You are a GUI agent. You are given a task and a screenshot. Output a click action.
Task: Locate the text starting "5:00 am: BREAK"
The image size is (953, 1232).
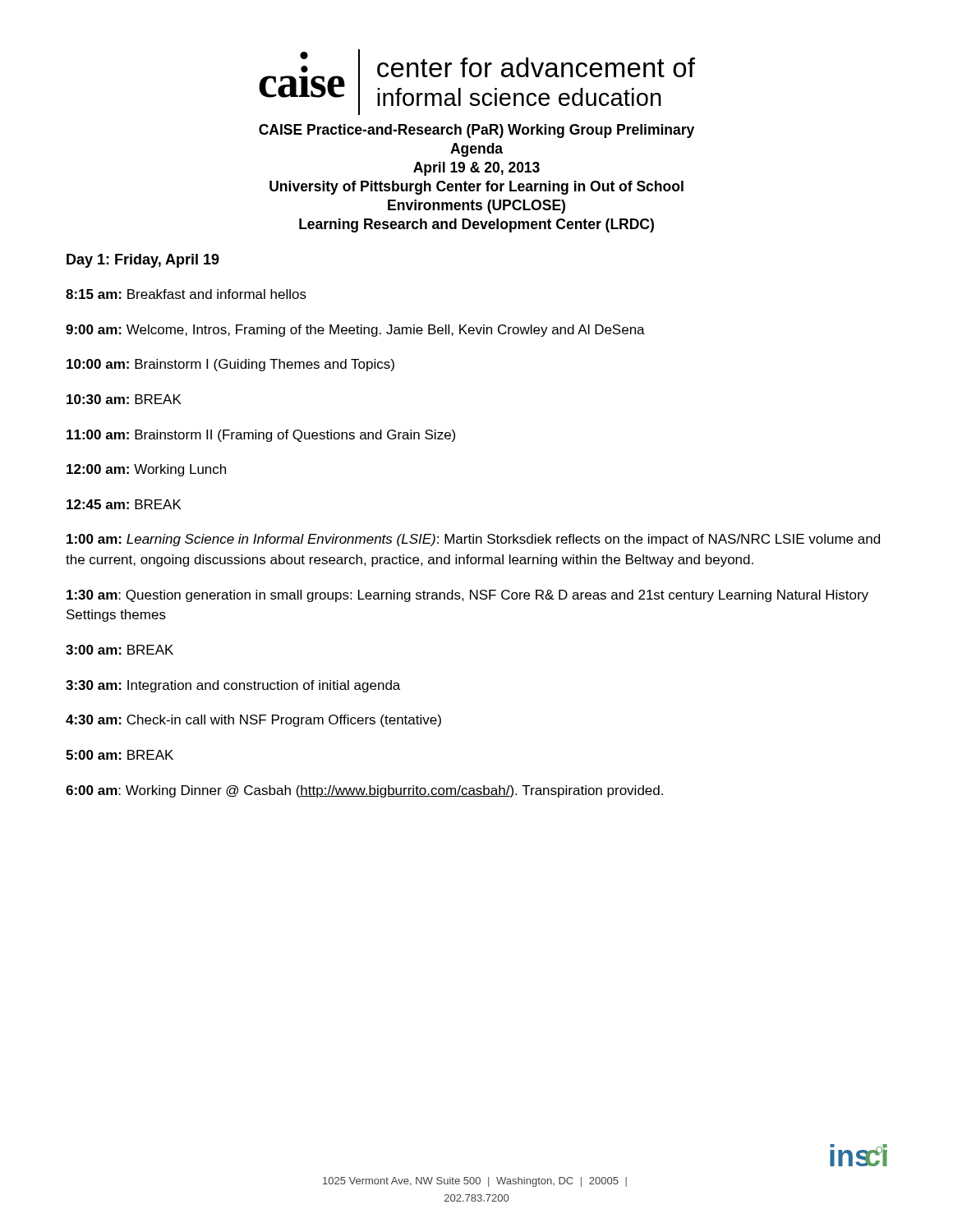pyautogui.click(x=120, y=755)
